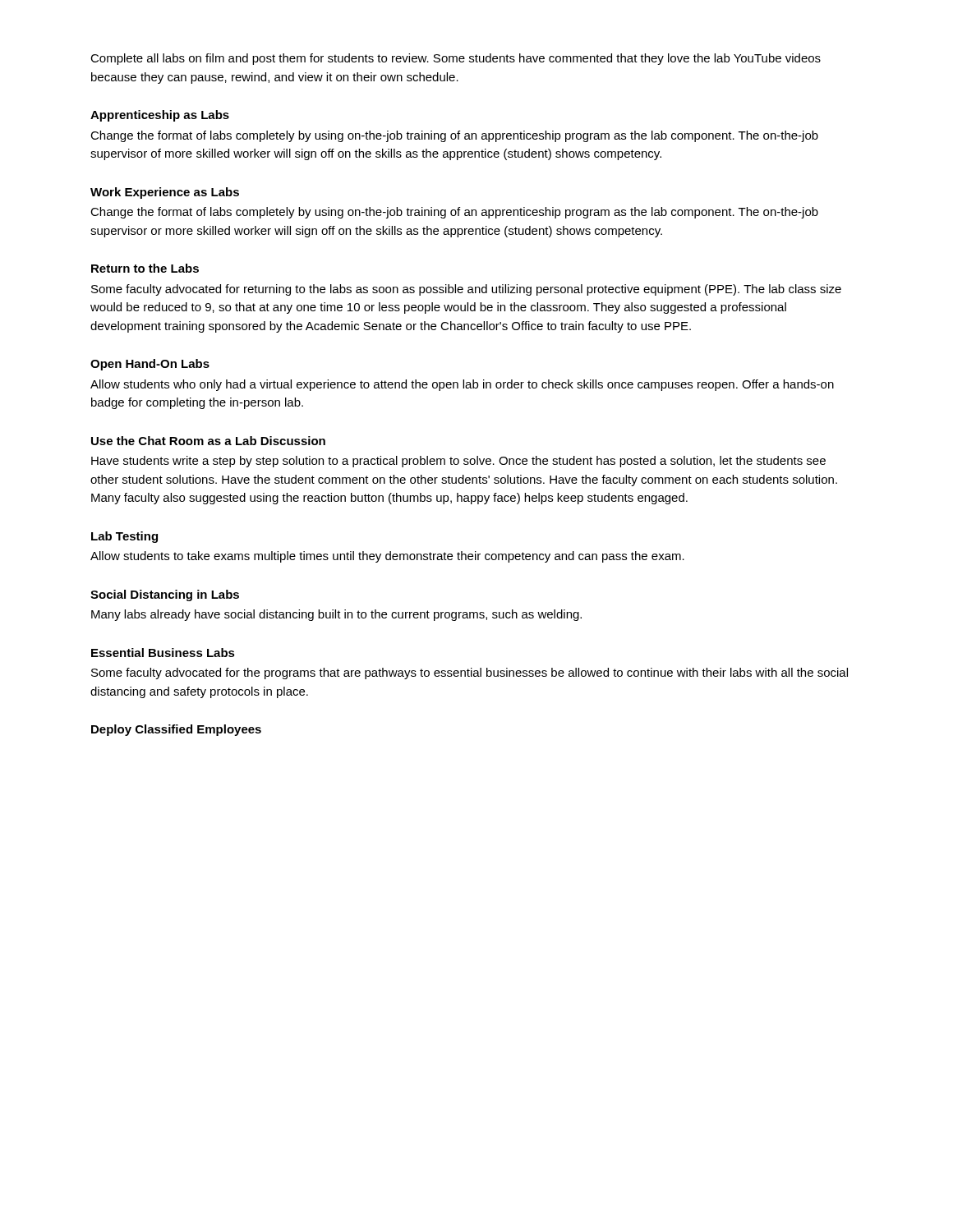Select the text block starting "Lab Testing"
Viewport: 953px width, 1232px height.
(124, 535)
